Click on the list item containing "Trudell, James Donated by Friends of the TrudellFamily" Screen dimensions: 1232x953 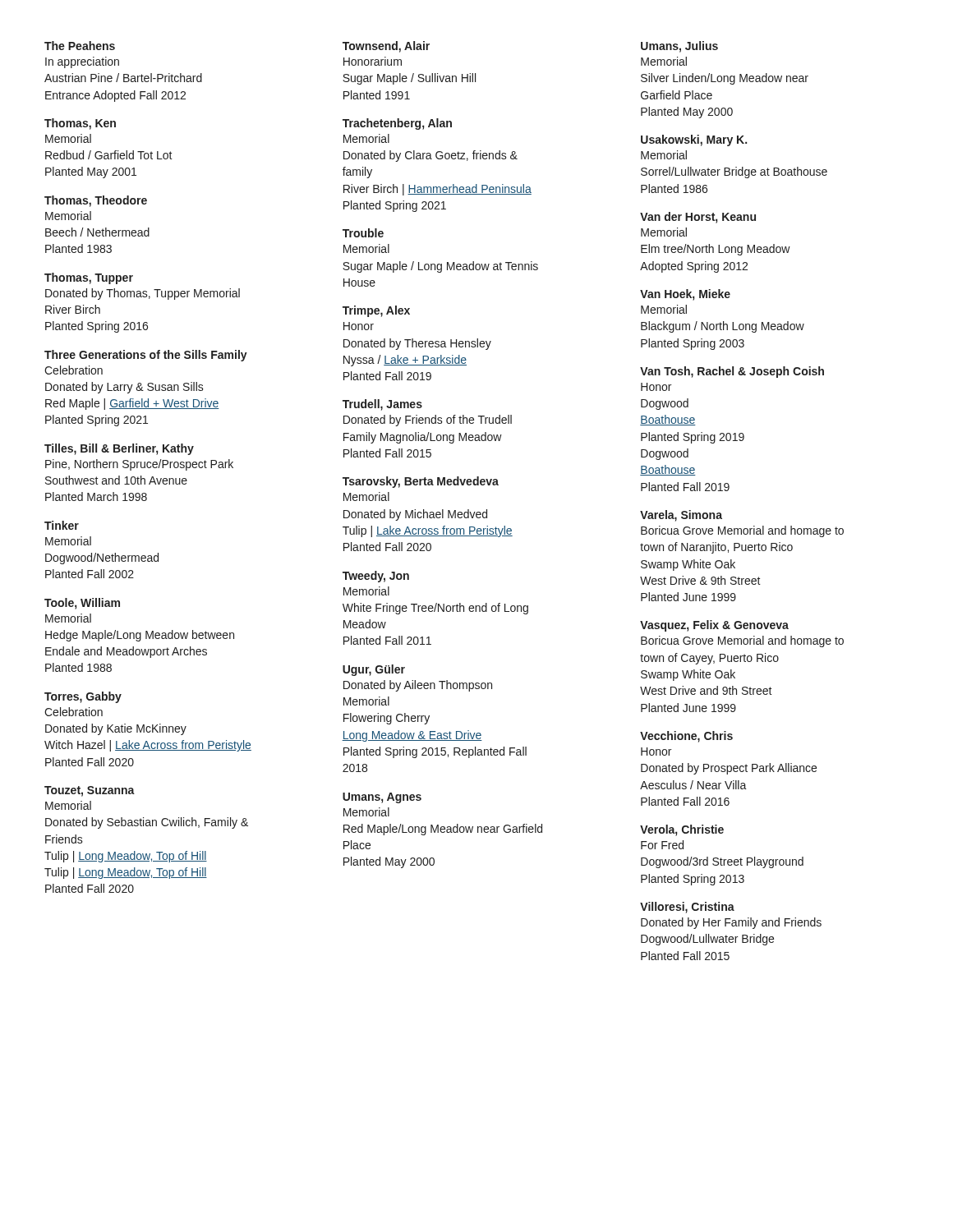pyautogui.click(x=476, y=430)
